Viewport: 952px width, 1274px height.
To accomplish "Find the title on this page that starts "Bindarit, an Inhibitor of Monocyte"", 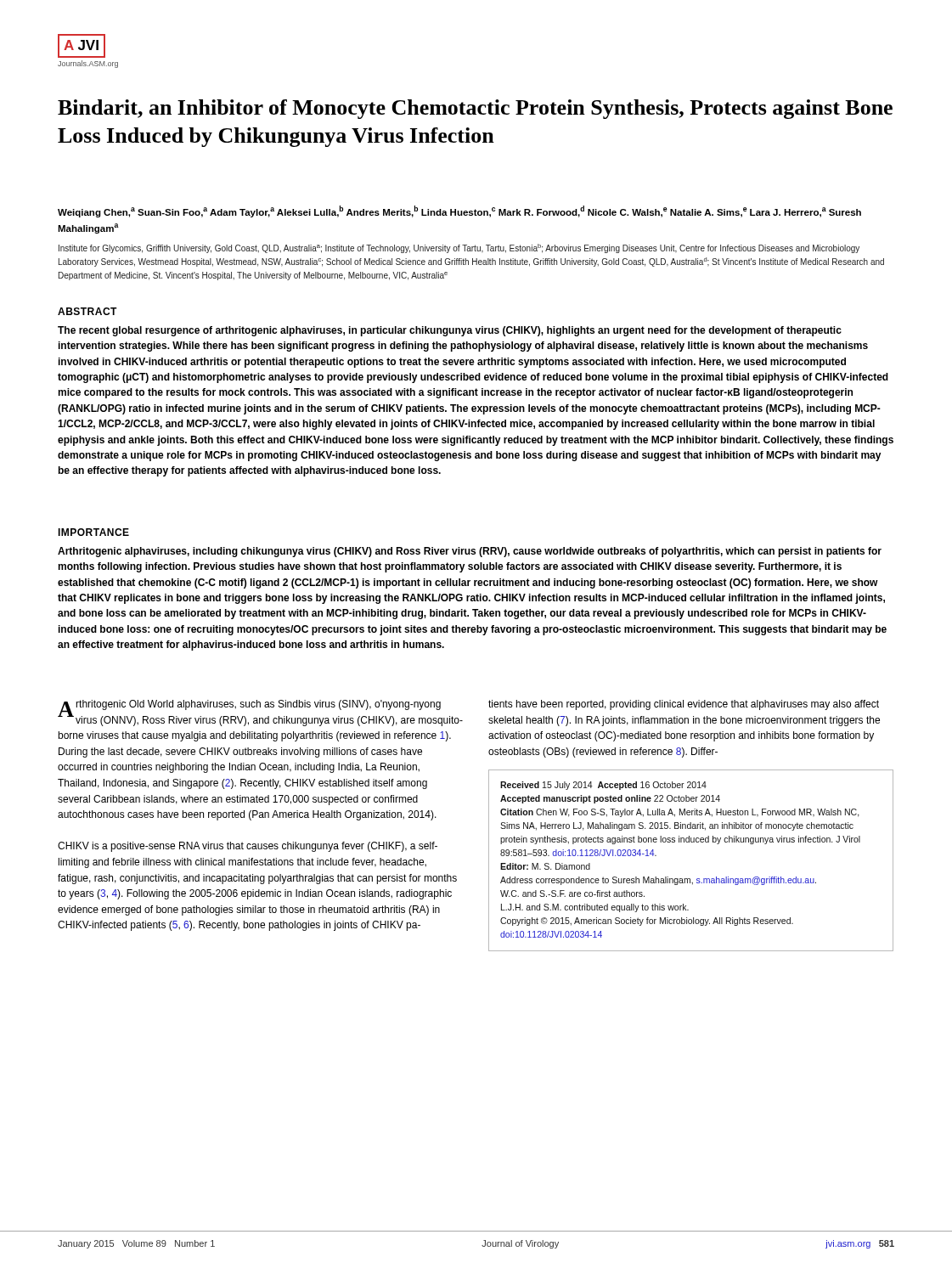I will (x=475, y=122).
